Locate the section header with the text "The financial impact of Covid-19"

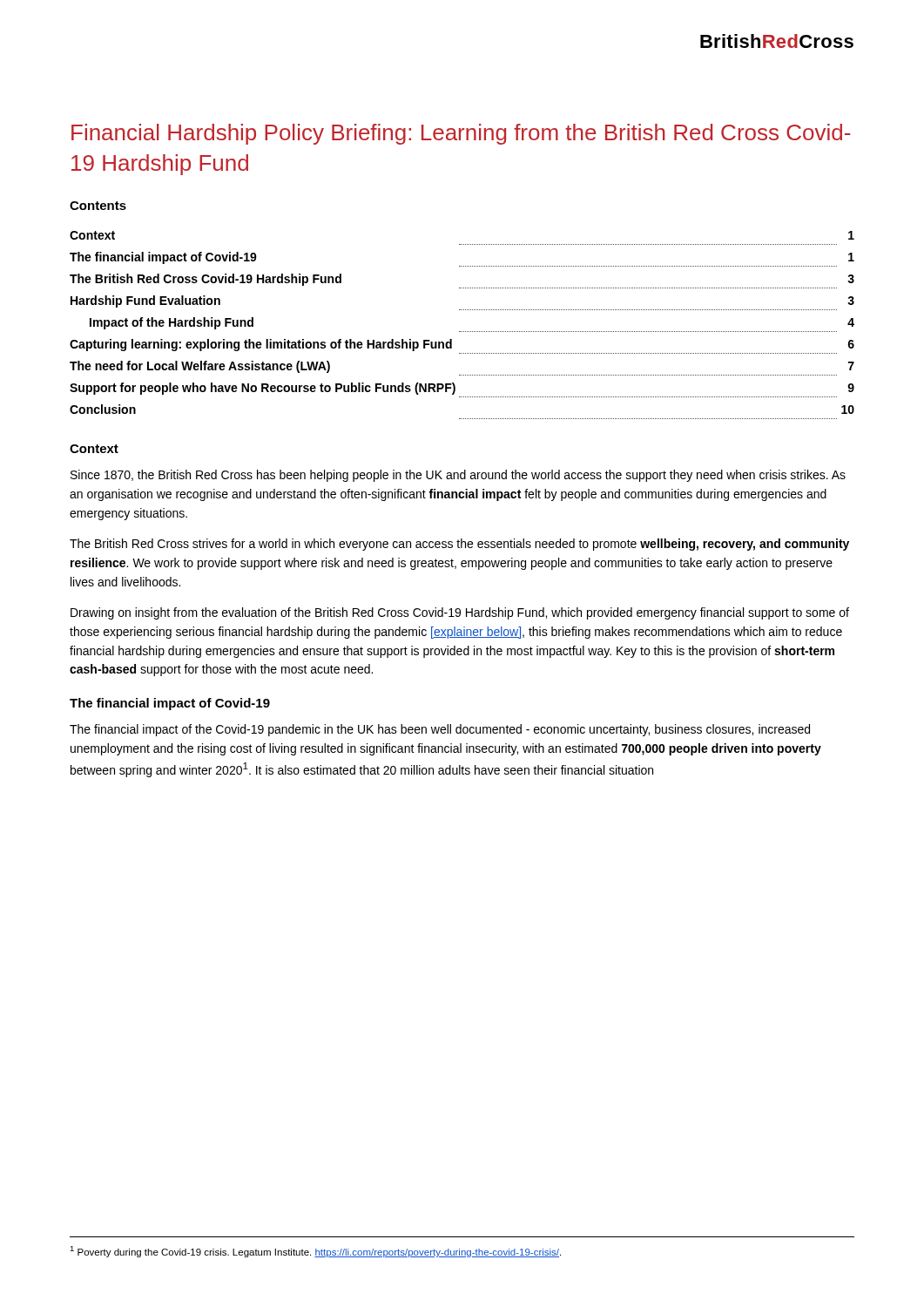(170, 703)
